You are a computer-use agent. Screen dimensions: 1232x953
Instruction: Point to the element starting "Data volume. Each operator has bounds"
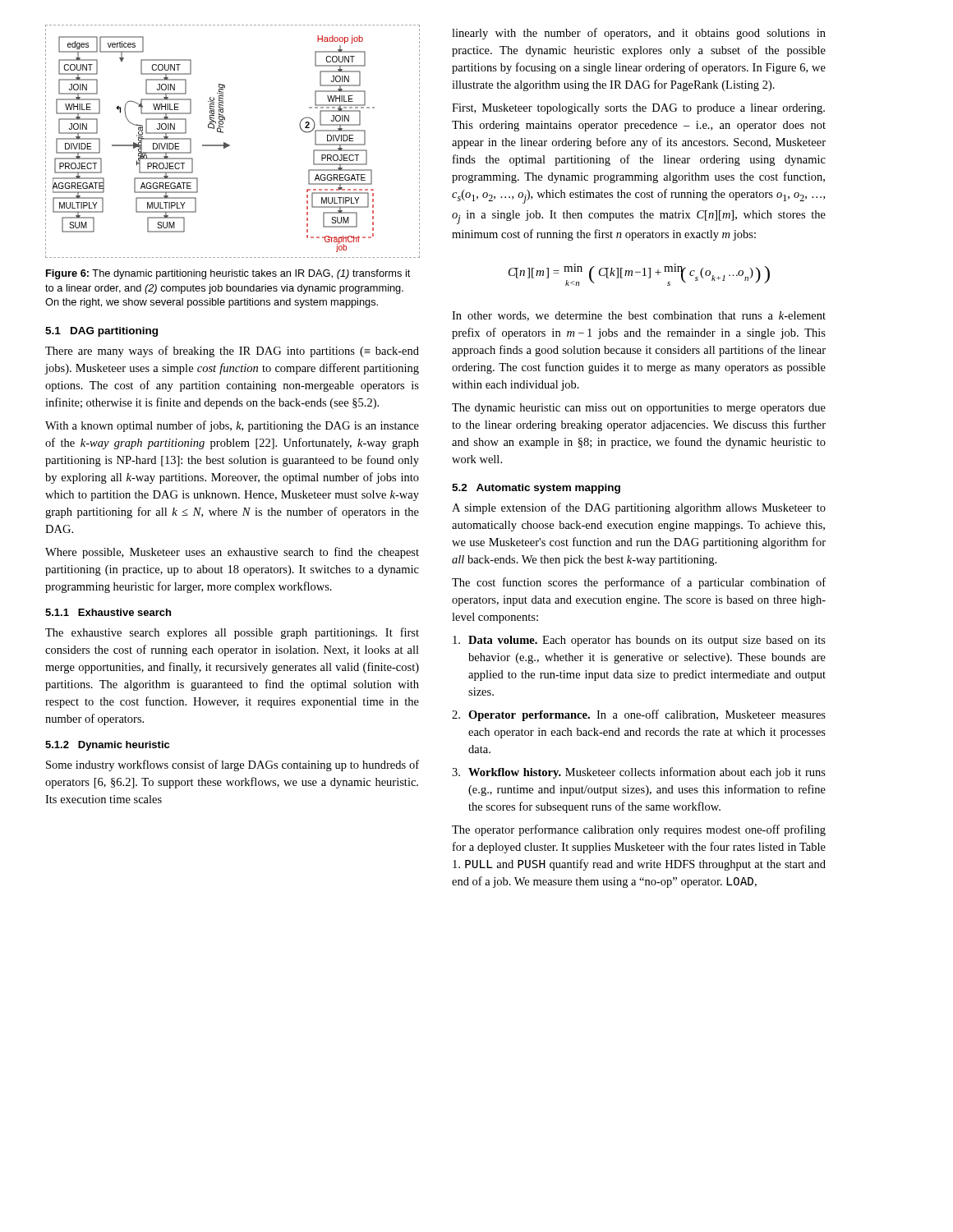(x=639, y=666)
